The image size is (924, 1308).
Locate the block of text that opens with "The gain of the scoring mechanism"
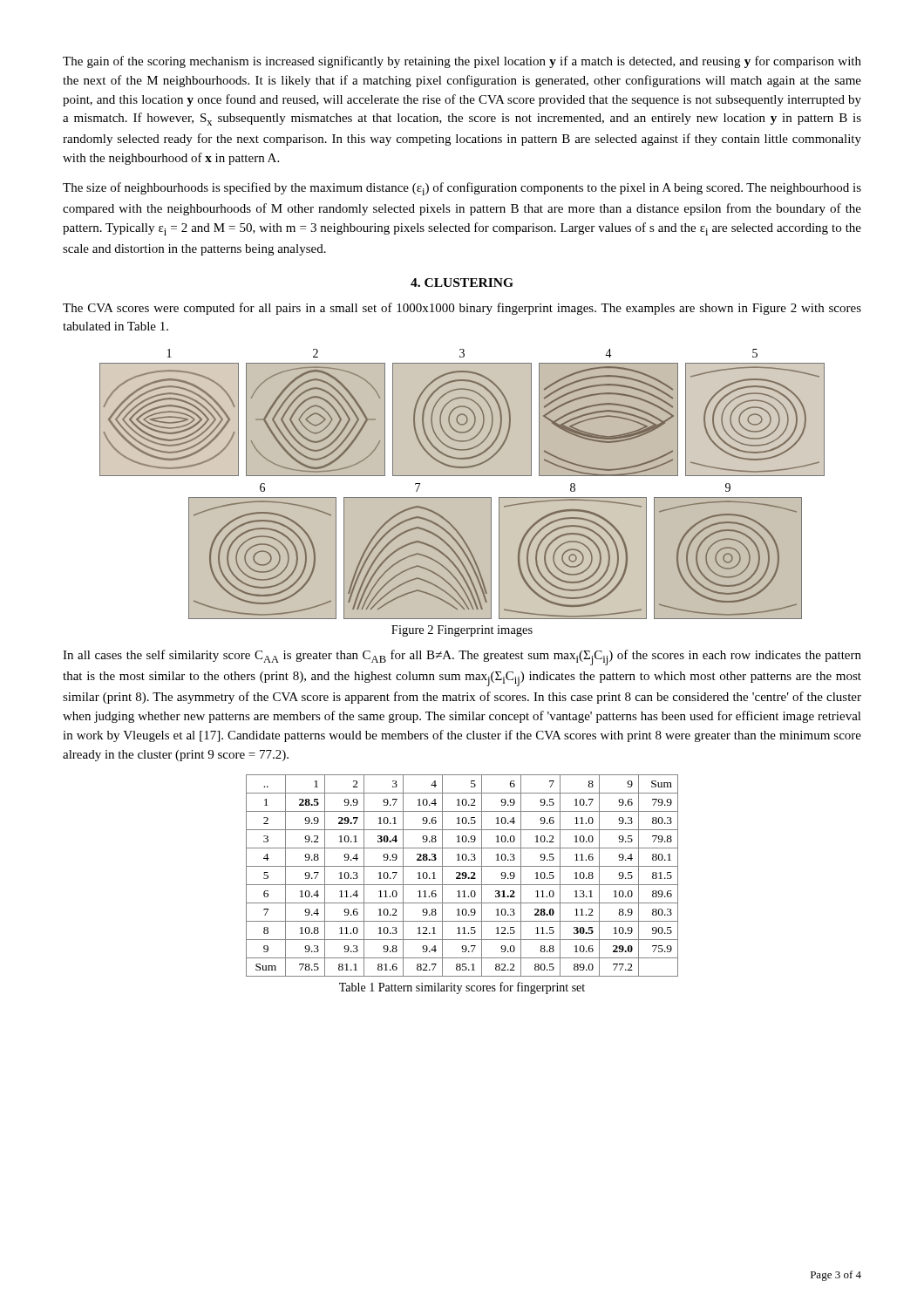462,110
